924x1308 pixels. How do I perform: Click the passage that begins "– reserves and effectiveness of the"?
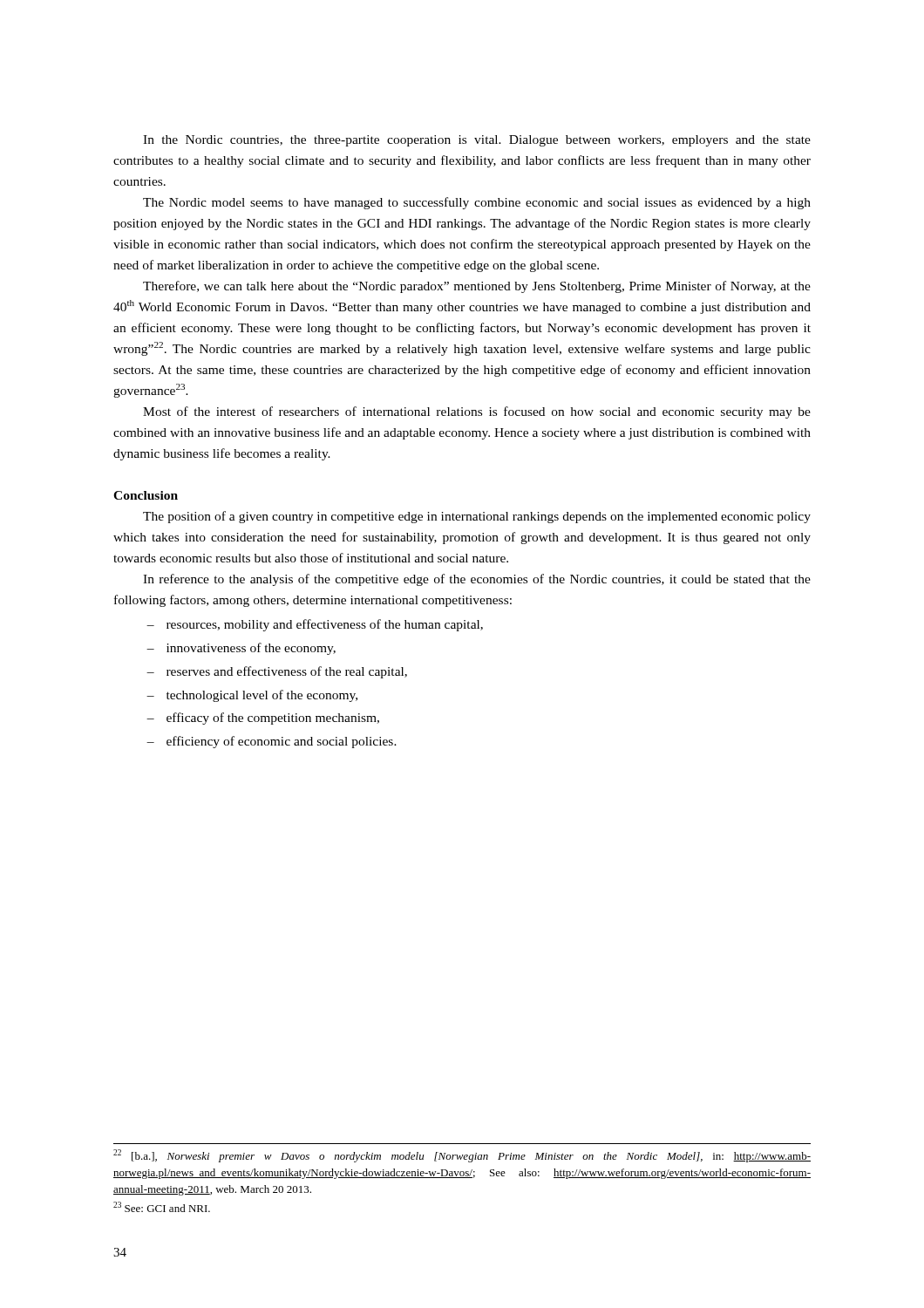coord(277,671)
